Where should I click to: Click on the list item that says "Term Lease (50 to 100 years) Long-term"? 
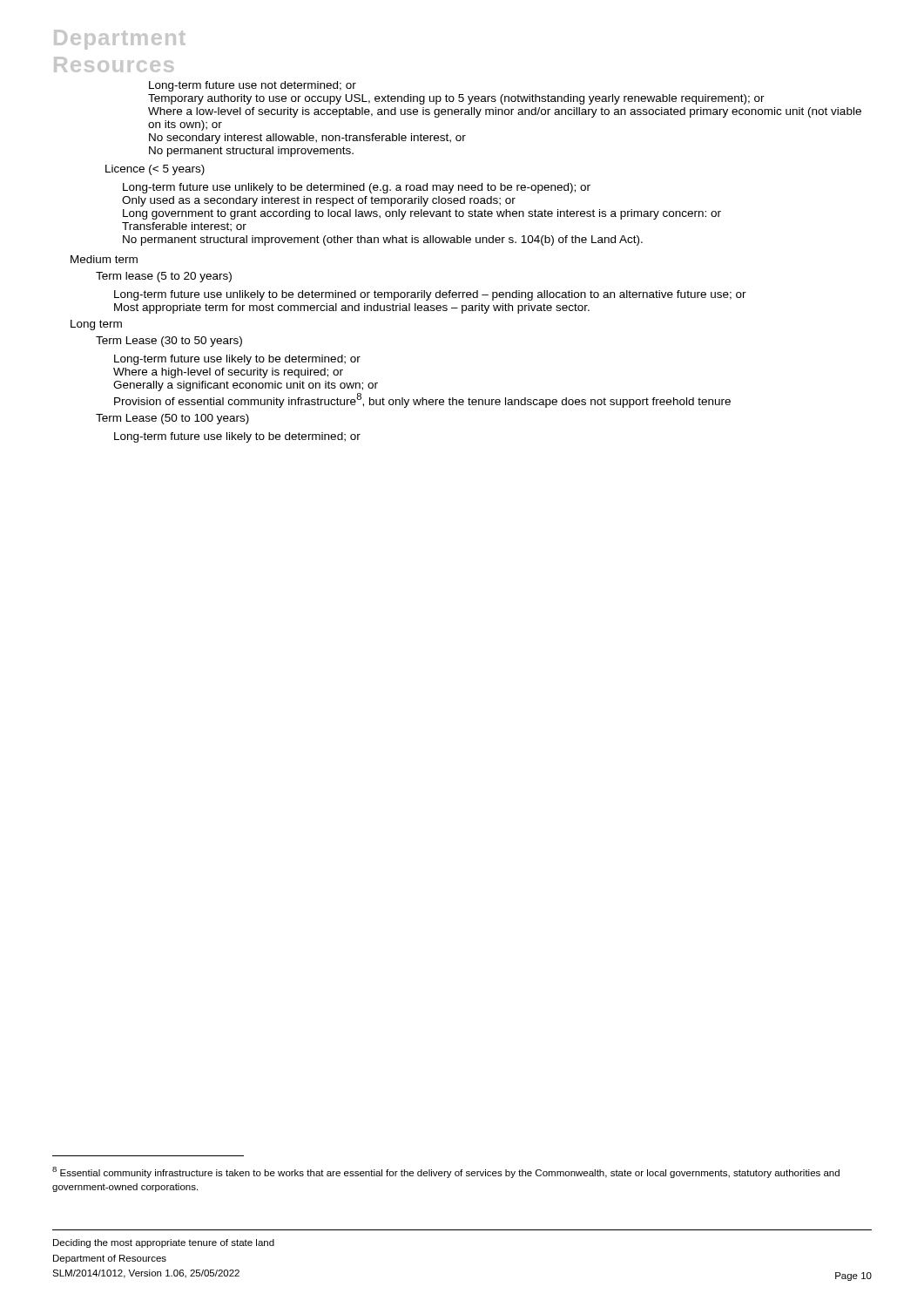coord(172,419)
